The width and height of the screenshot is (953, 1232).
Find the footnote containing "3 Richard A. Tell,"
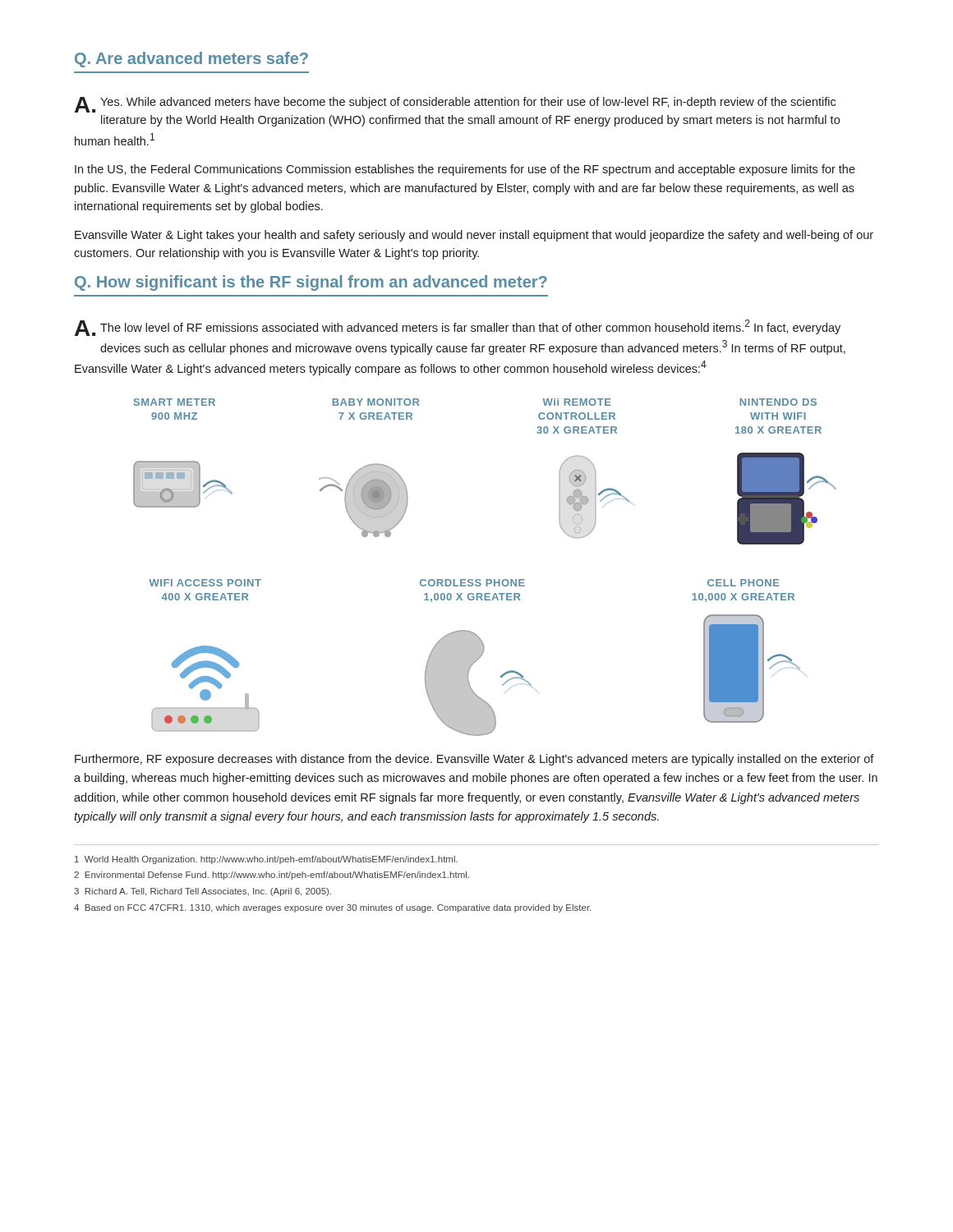tap(203, 892)
